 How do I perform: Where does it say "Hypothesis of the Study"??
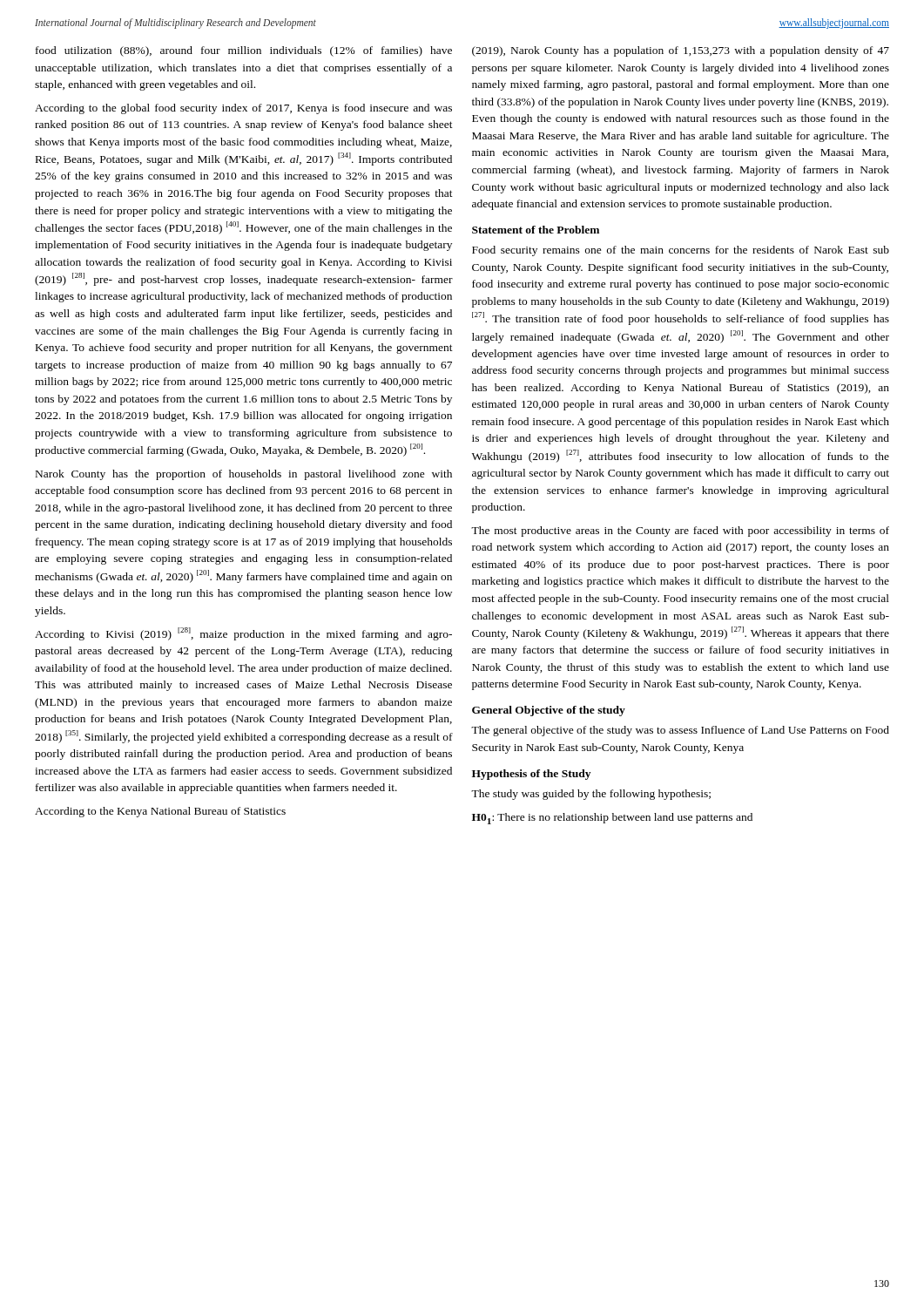tap(531, 773)
